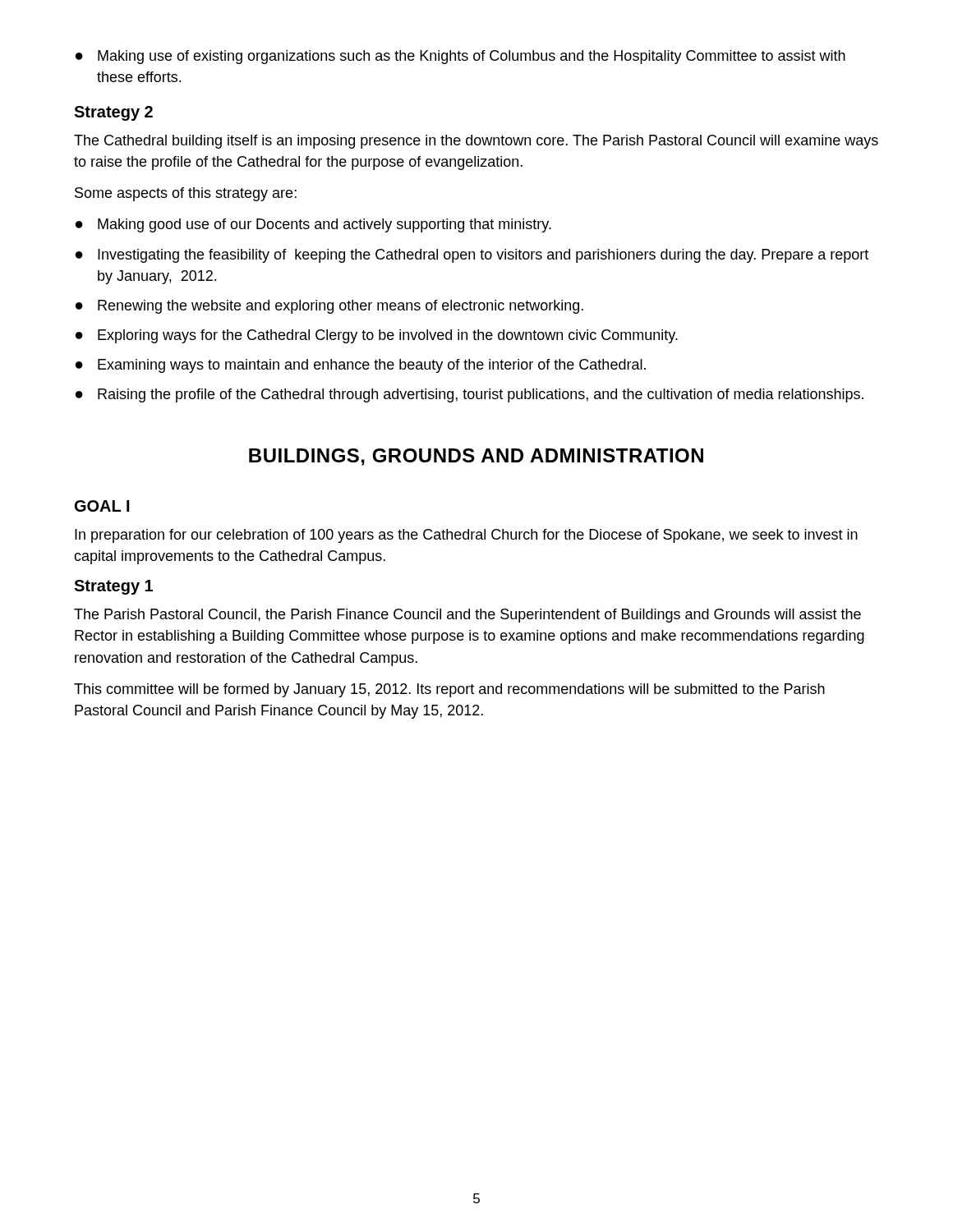Find the block on this page that starts "In preparation for our celebration of 100"
The image size is (953, 1232).
(466, 545)
